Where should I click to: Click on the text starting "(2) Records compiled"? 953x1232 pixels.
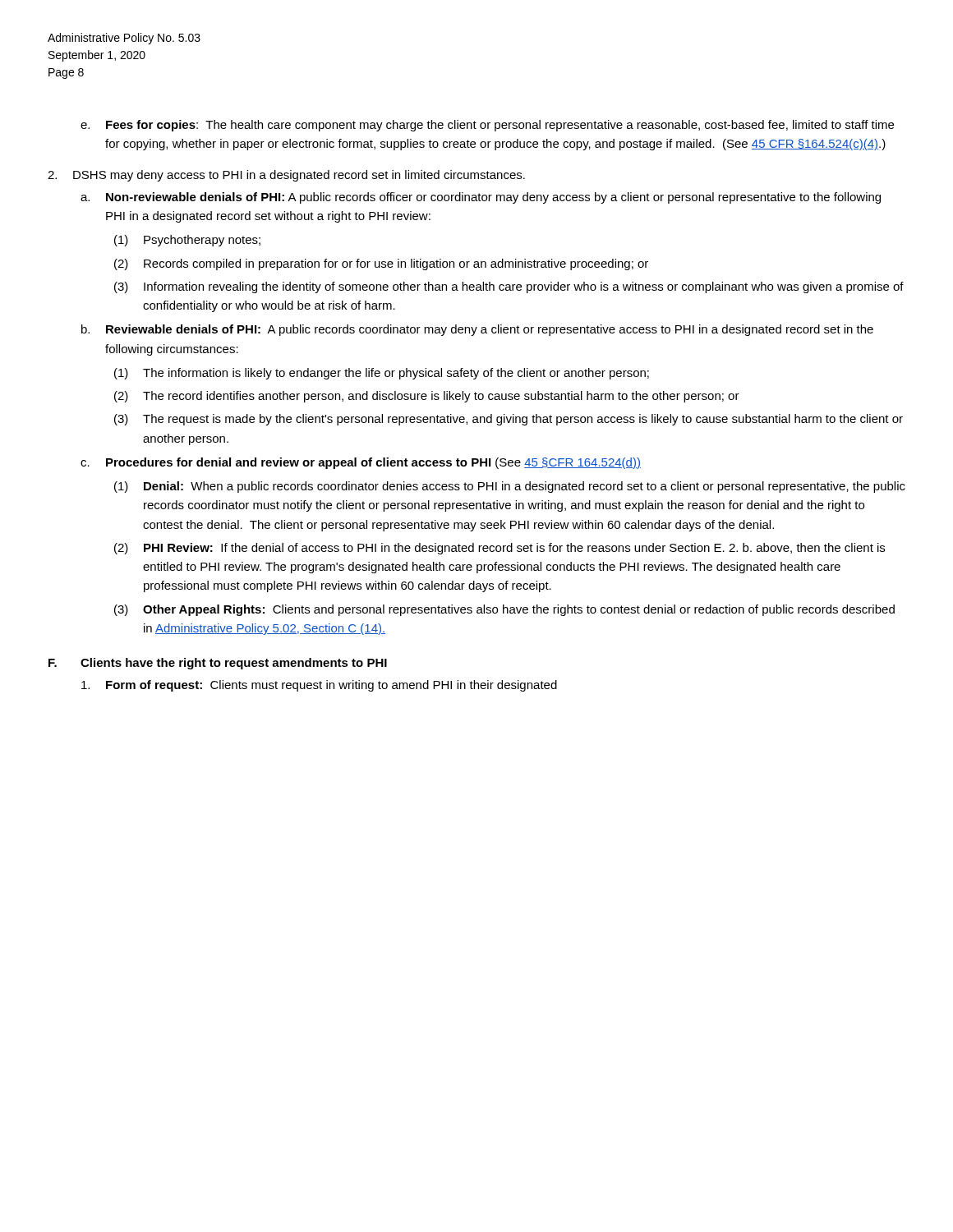pyautogui.click(x=509, y=263)
